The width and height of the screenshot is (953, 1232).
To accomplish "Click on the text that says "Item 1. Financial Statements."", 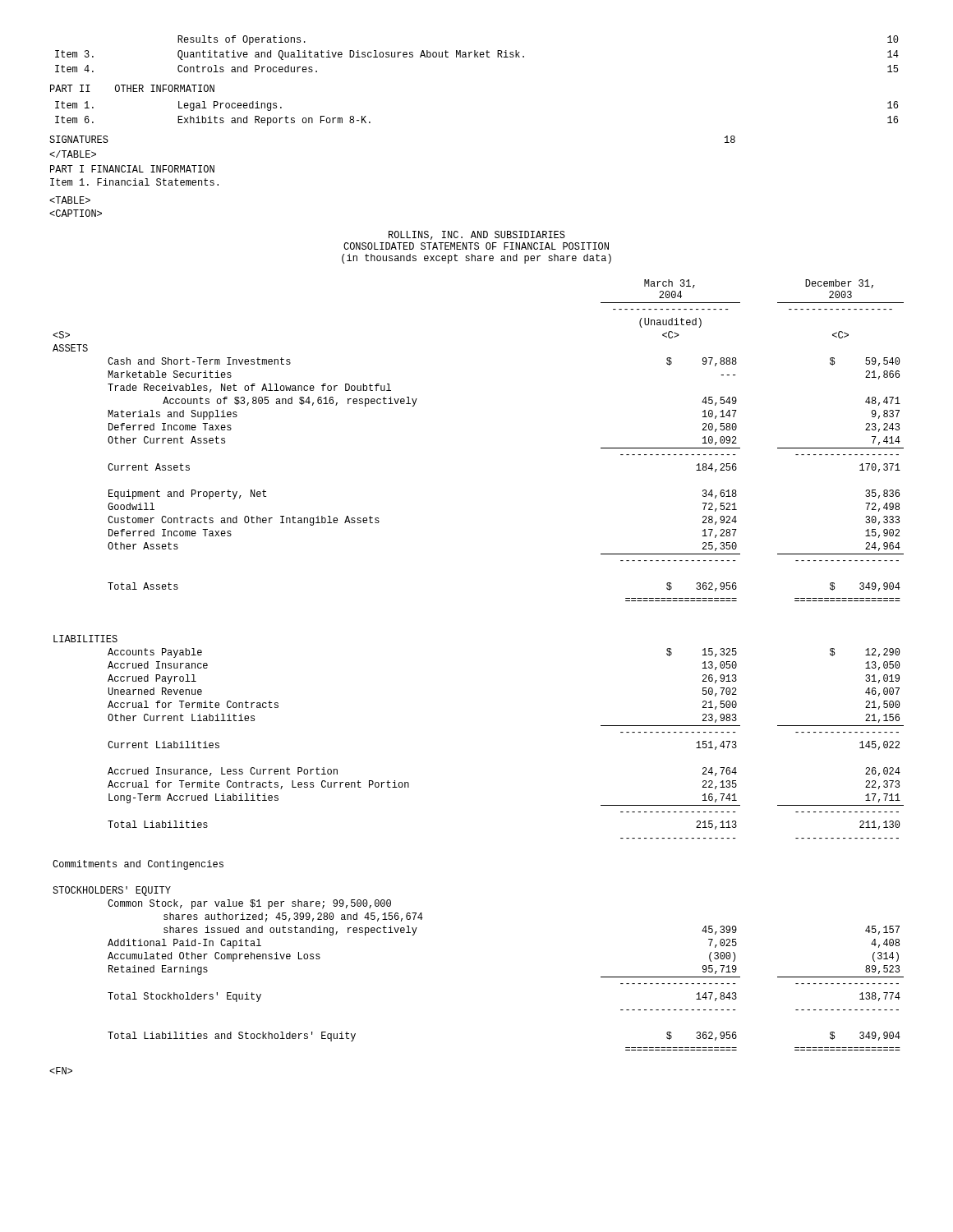I will point(135,183).
